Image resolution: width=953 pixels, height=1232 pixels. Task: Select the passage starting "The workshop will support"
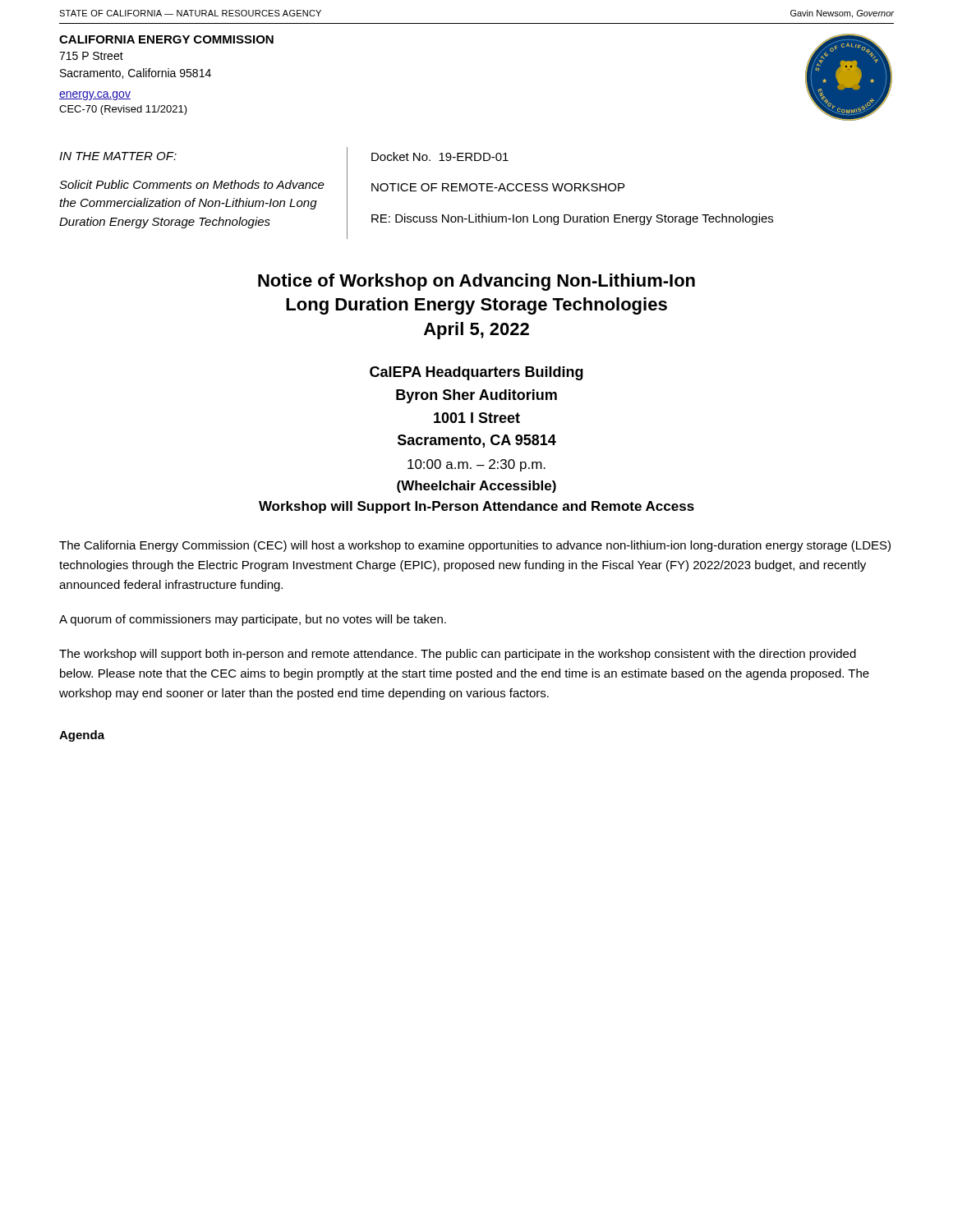(x=464, y=673)
